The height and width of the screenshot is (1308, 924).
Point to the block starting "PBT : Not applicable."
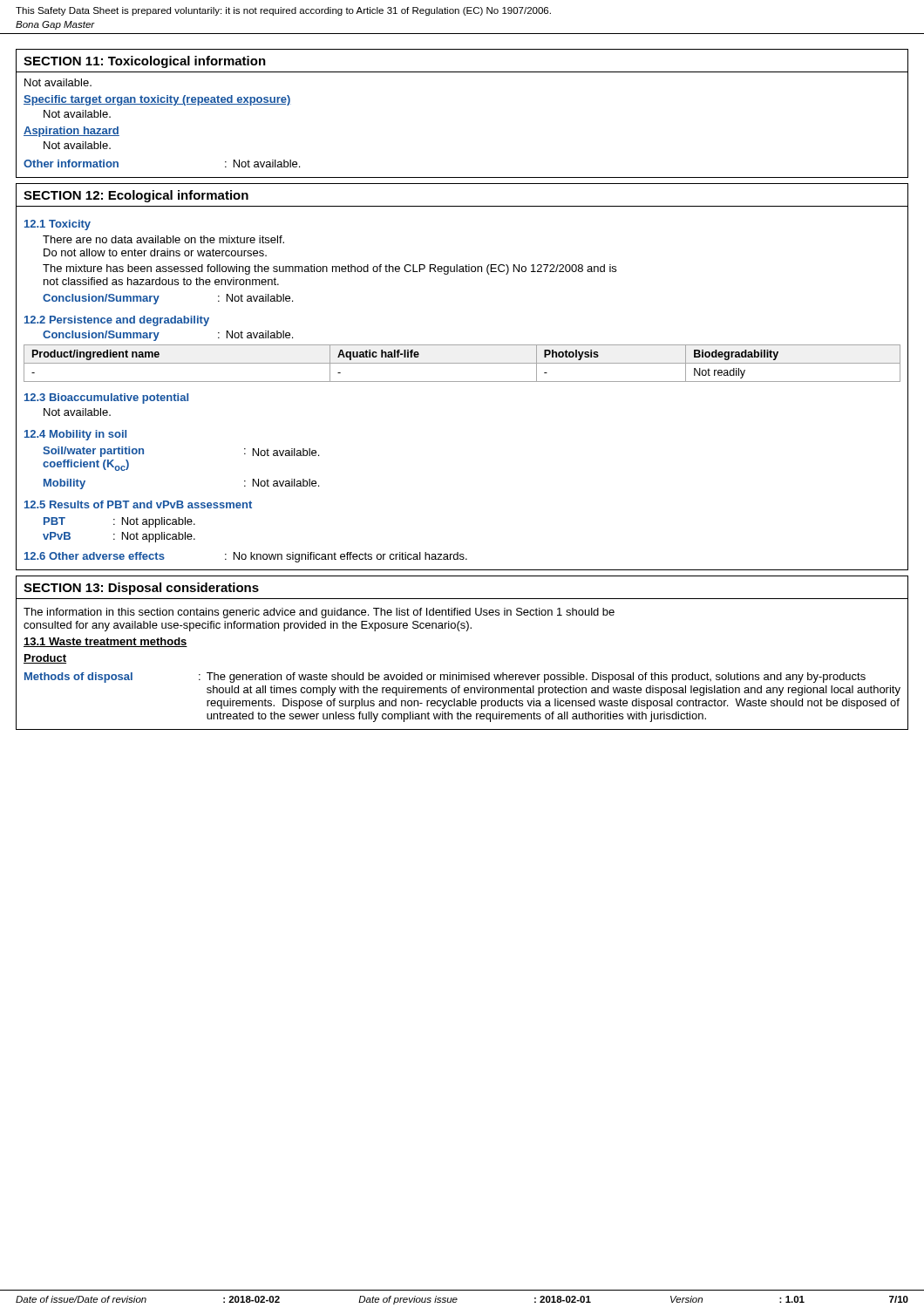point(119,521)
